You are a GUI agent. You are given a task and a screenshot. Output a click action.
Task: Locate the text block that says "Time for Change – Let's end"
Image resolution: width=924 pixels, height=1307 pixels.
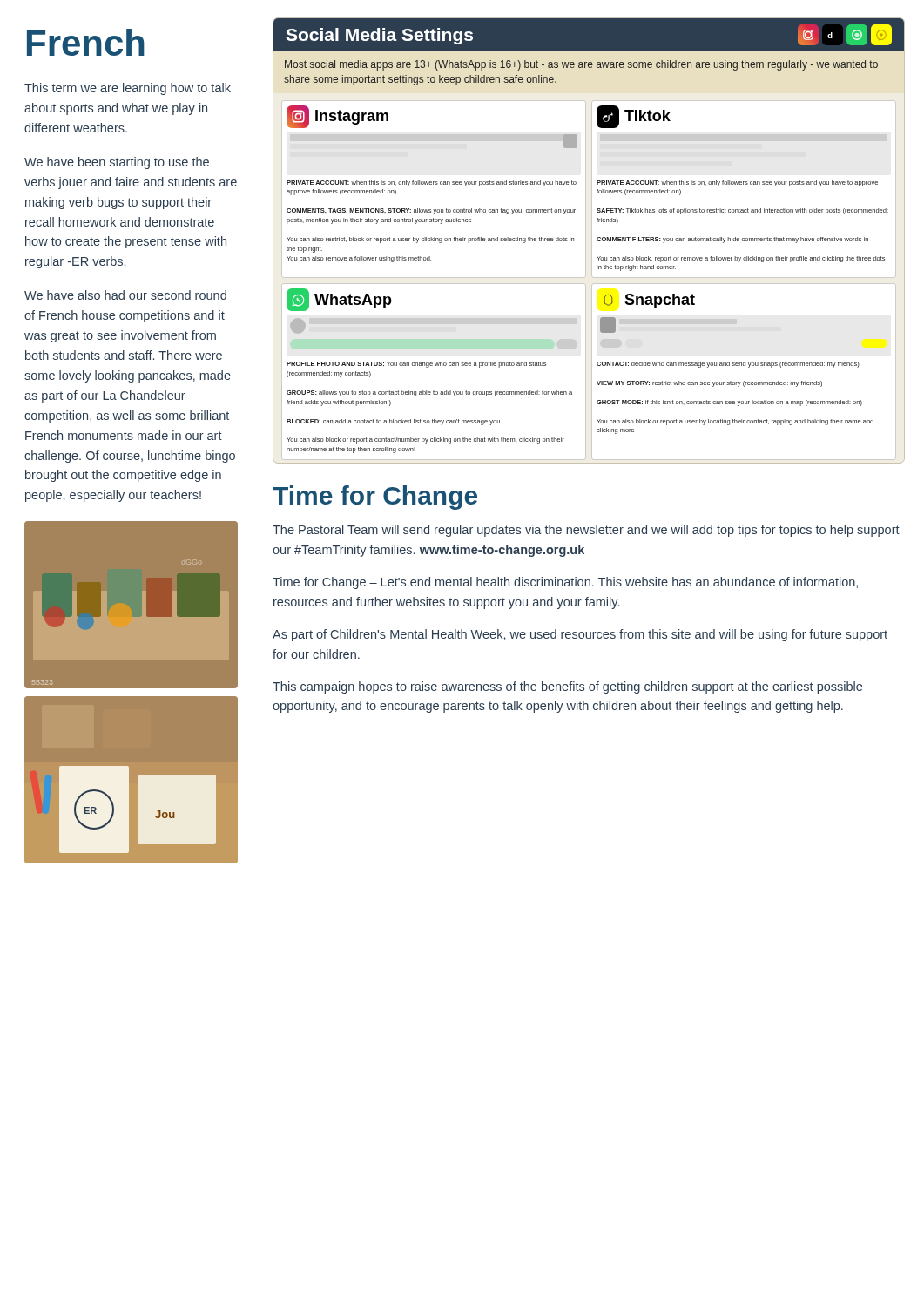point(566,592)
